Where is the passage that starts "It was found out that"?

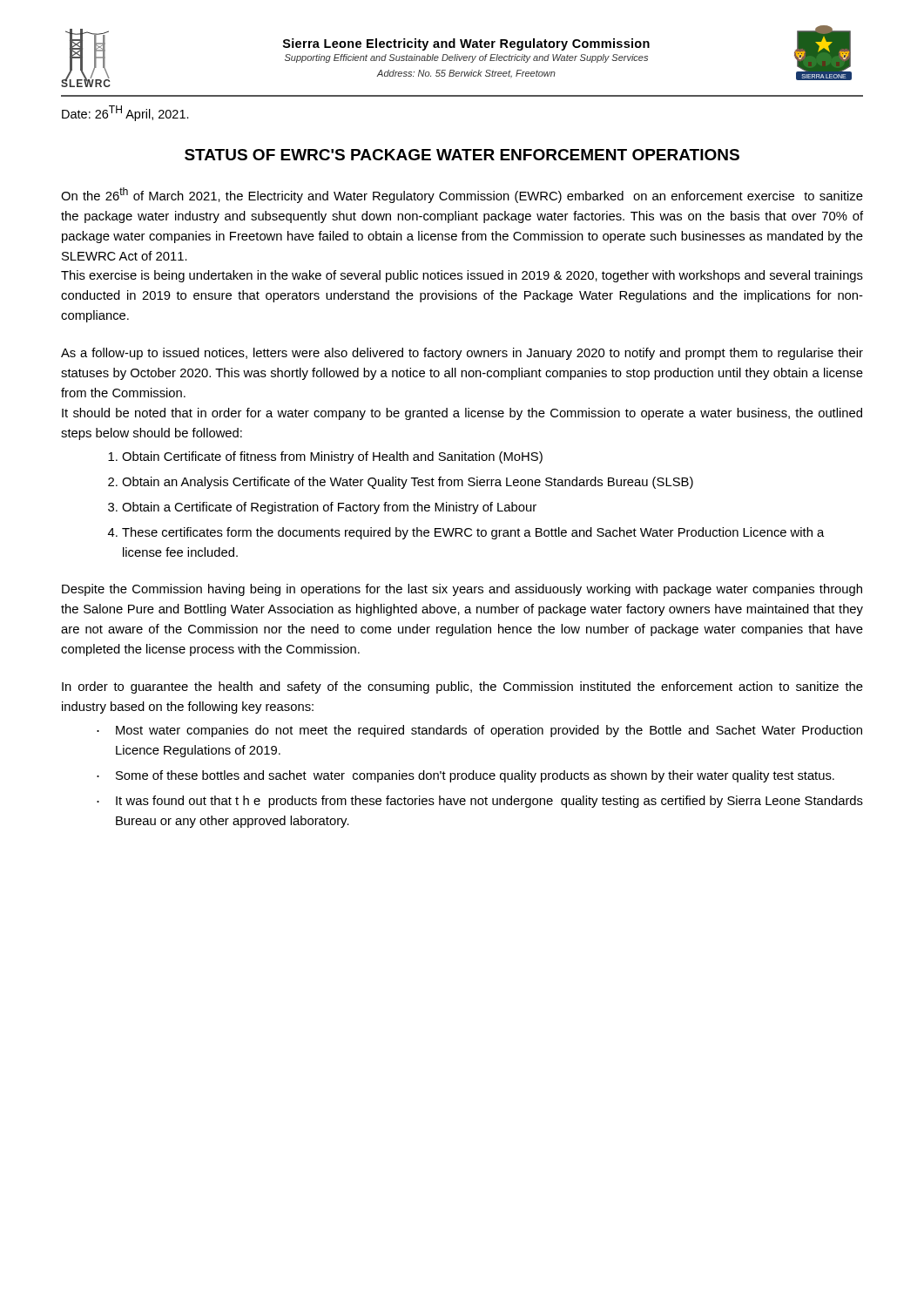click(479, 811)
